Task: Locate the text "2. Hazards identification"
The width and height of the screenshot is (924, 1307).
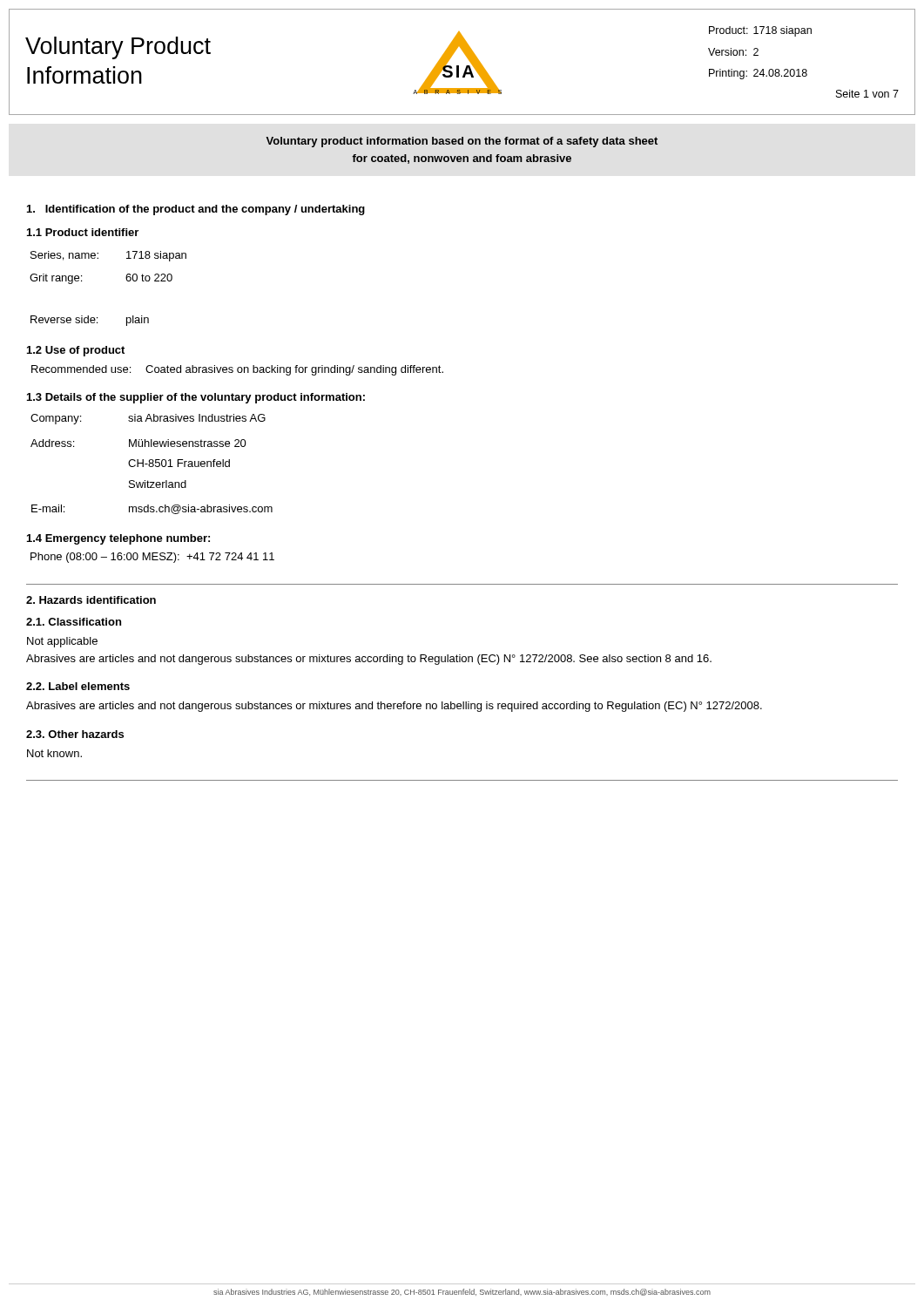Action: (x=91, y=600)
